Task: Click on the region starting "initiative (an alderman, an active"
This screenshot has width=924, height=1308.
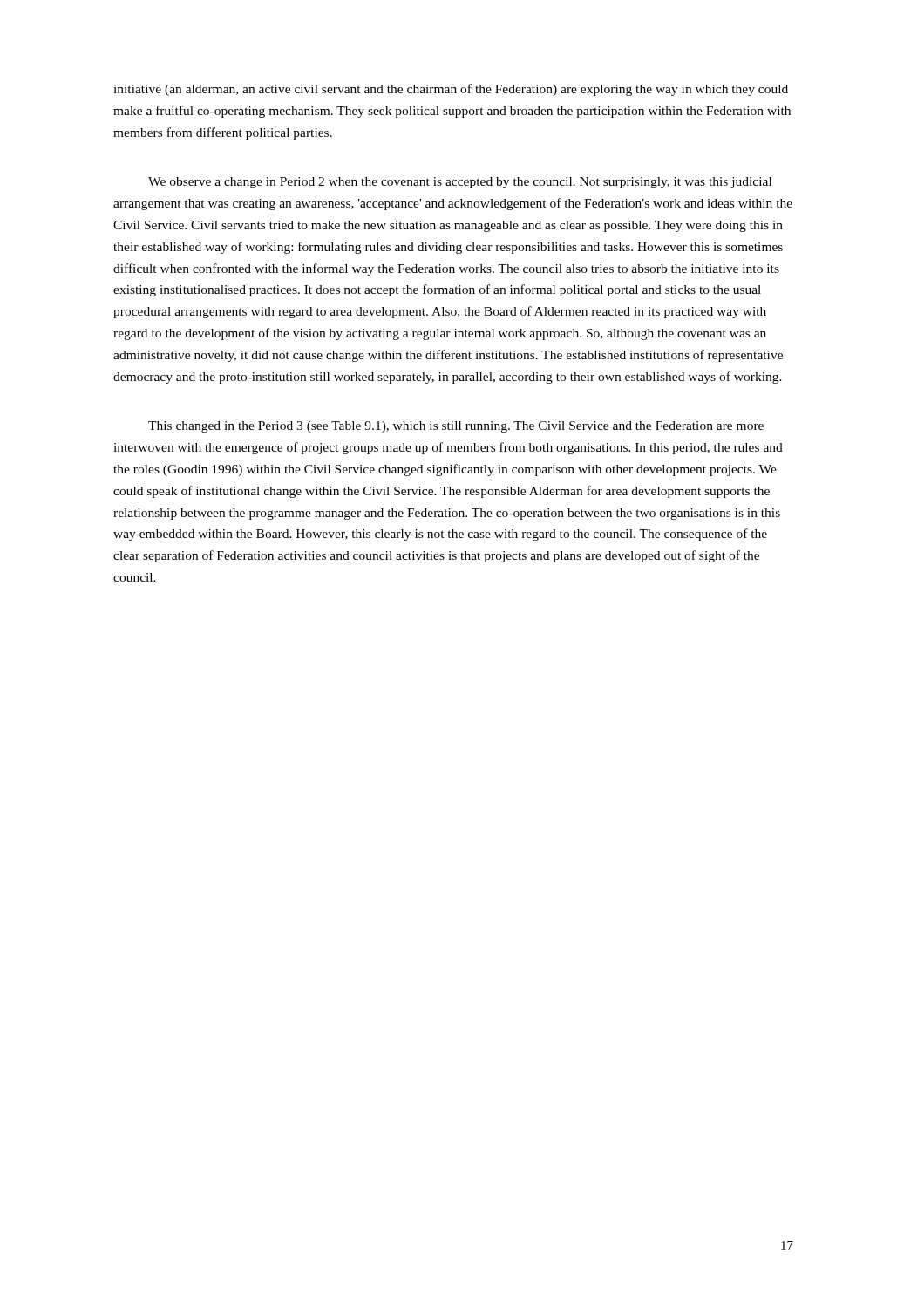Action: point(452,110)
